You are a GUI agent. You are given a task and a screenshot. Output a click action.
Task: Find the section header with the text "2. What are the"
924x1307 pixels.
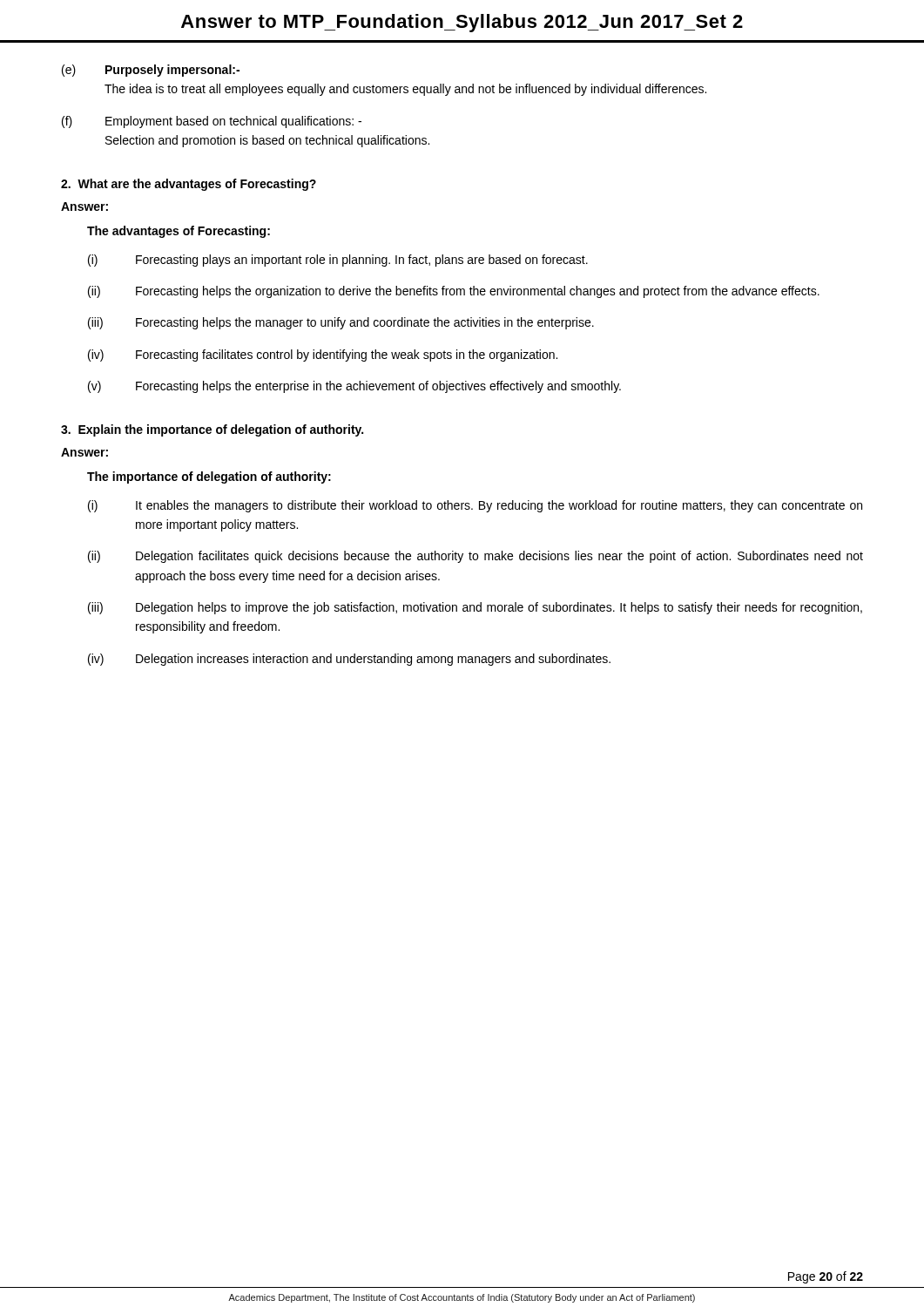click(x=189, y=183)
